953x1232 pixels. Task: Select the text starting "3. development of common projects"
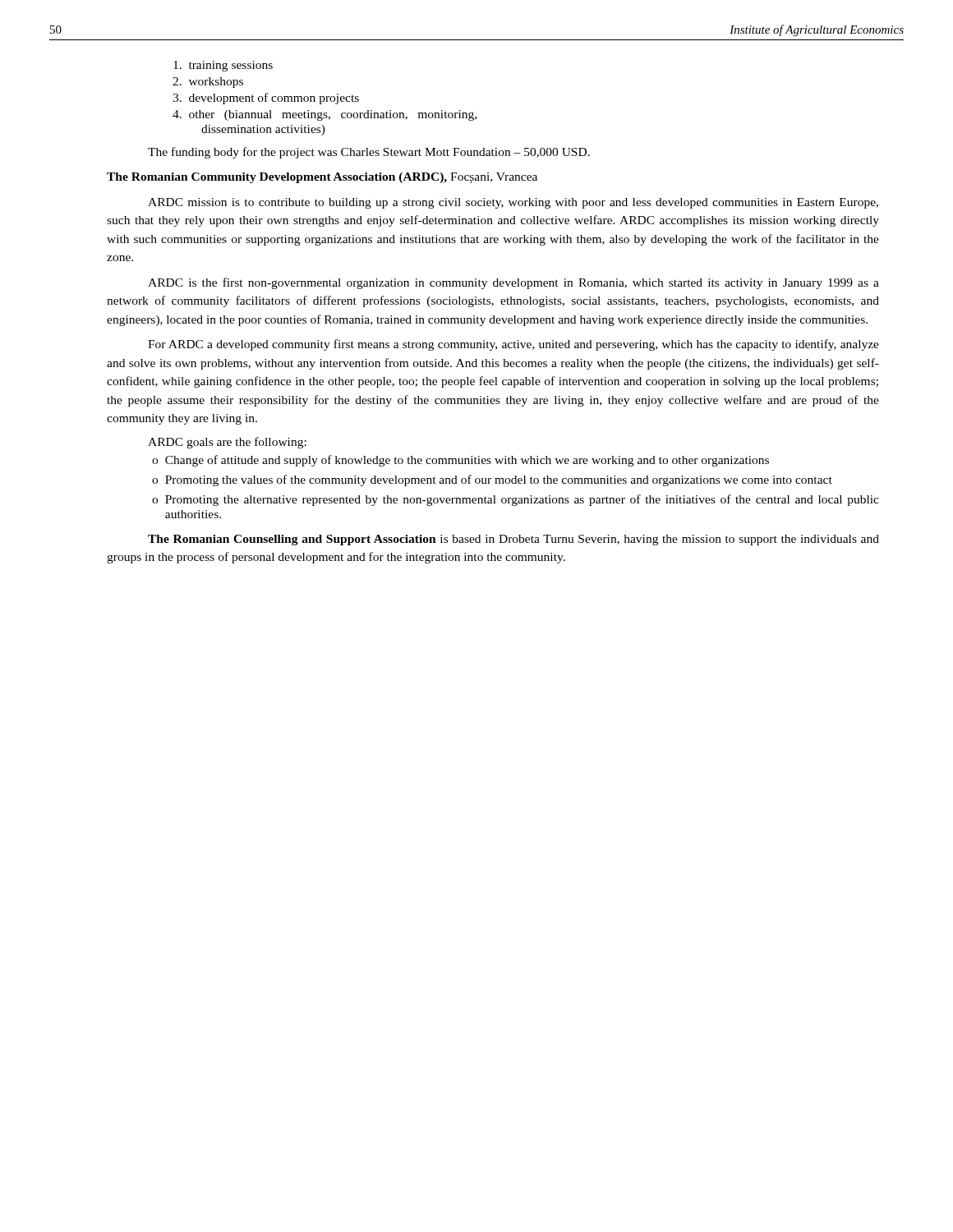[x=266, y=97]
